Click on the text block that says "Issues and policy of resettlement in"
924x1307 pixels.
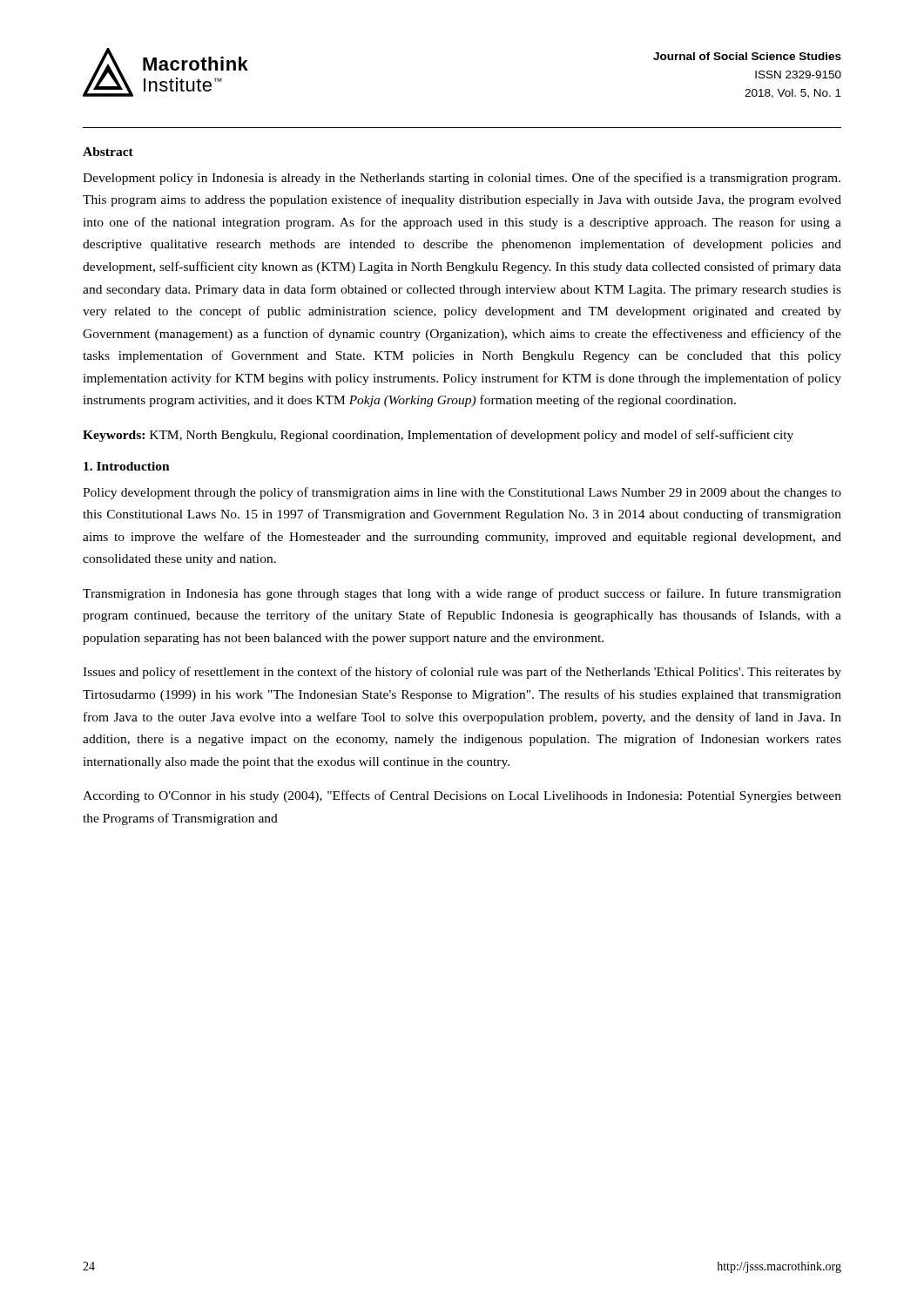click(462, 716)
